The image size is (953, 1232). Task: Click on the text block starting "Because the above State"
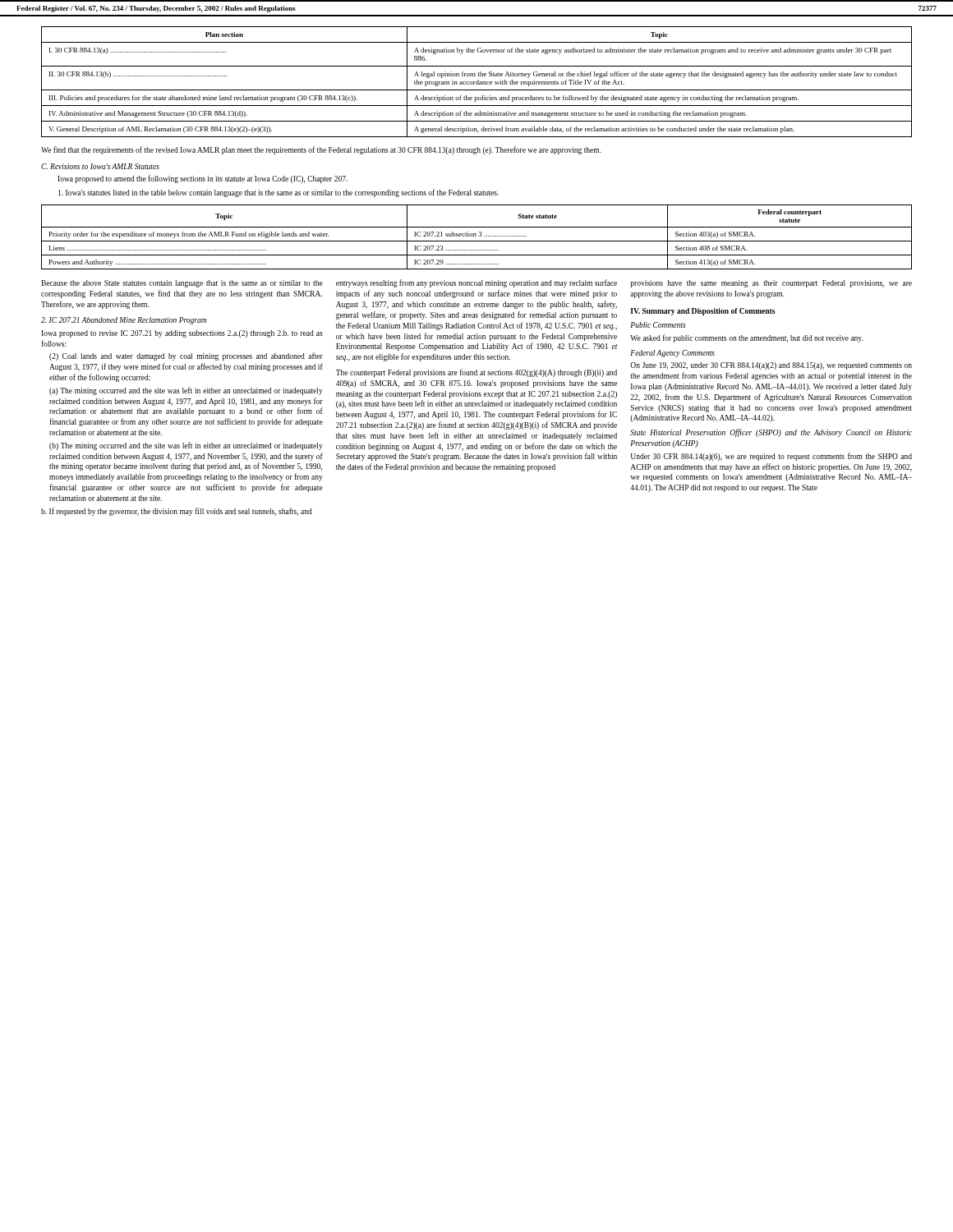pos(182,294)
